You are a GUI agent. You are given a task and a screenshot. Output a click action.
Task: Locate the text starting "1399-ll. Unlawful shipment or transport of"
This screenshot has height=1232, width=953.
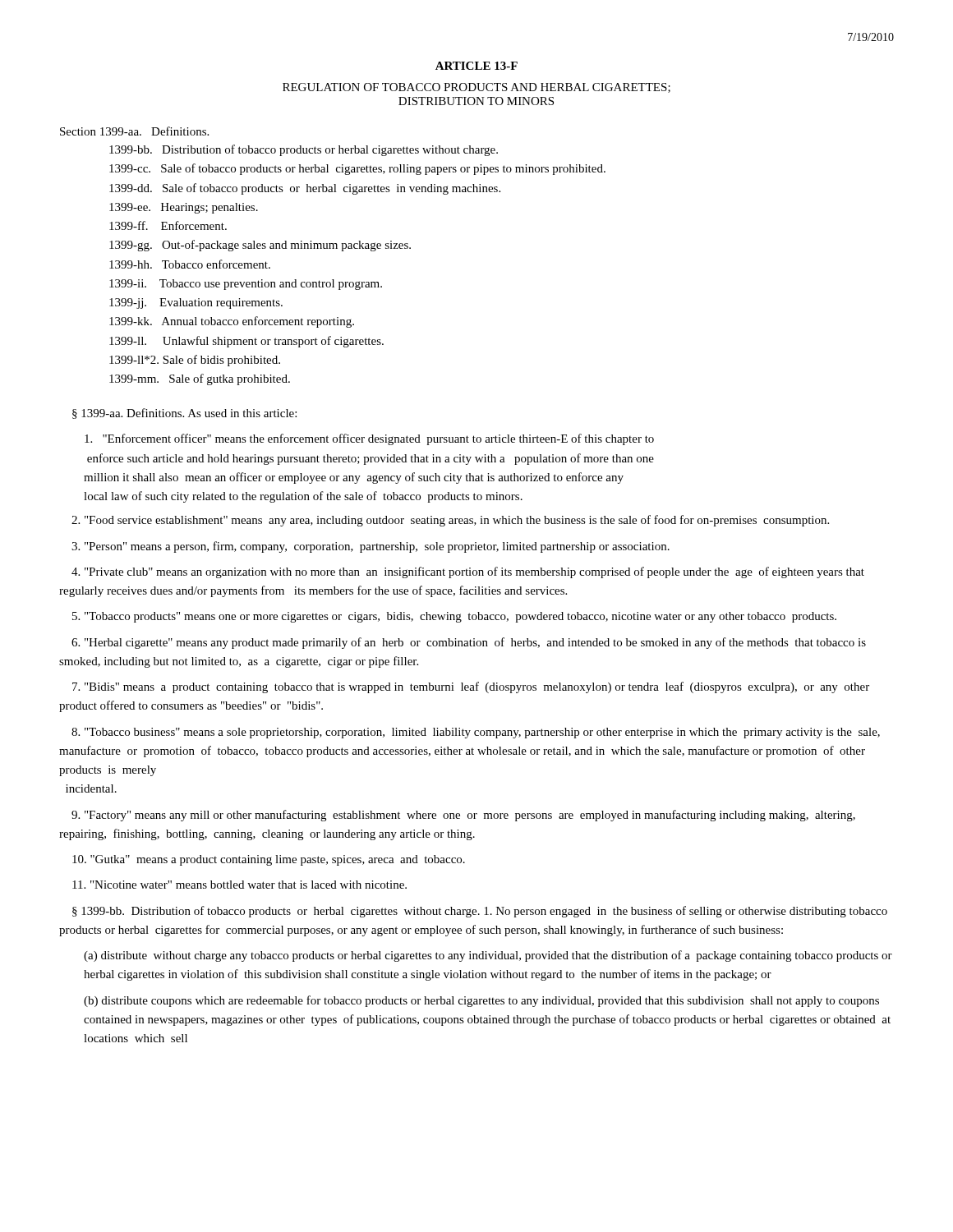246,340
